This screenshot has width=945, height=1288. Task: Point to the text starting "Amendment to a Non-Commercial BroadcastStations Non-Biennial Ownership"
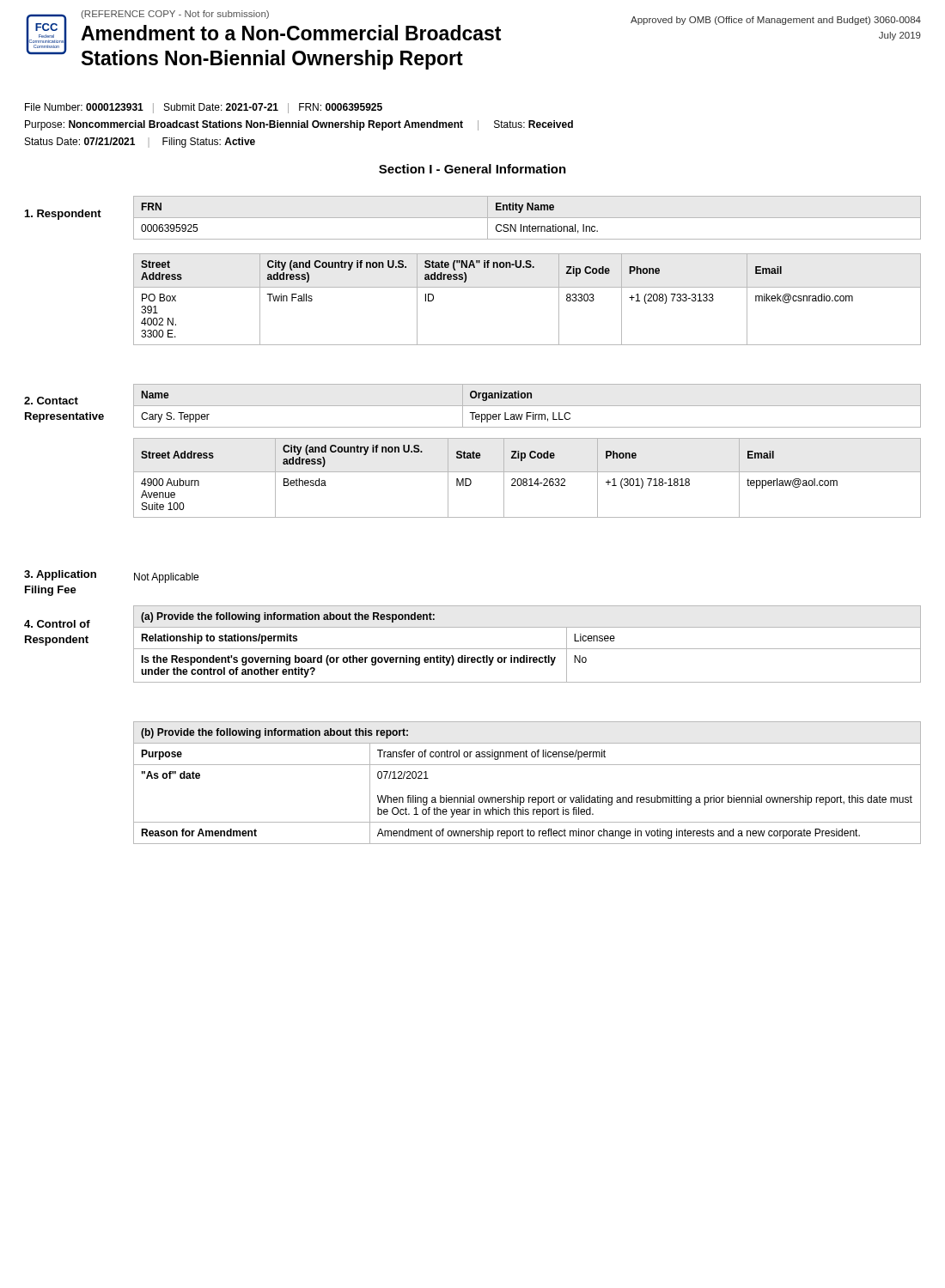(291, 46)
